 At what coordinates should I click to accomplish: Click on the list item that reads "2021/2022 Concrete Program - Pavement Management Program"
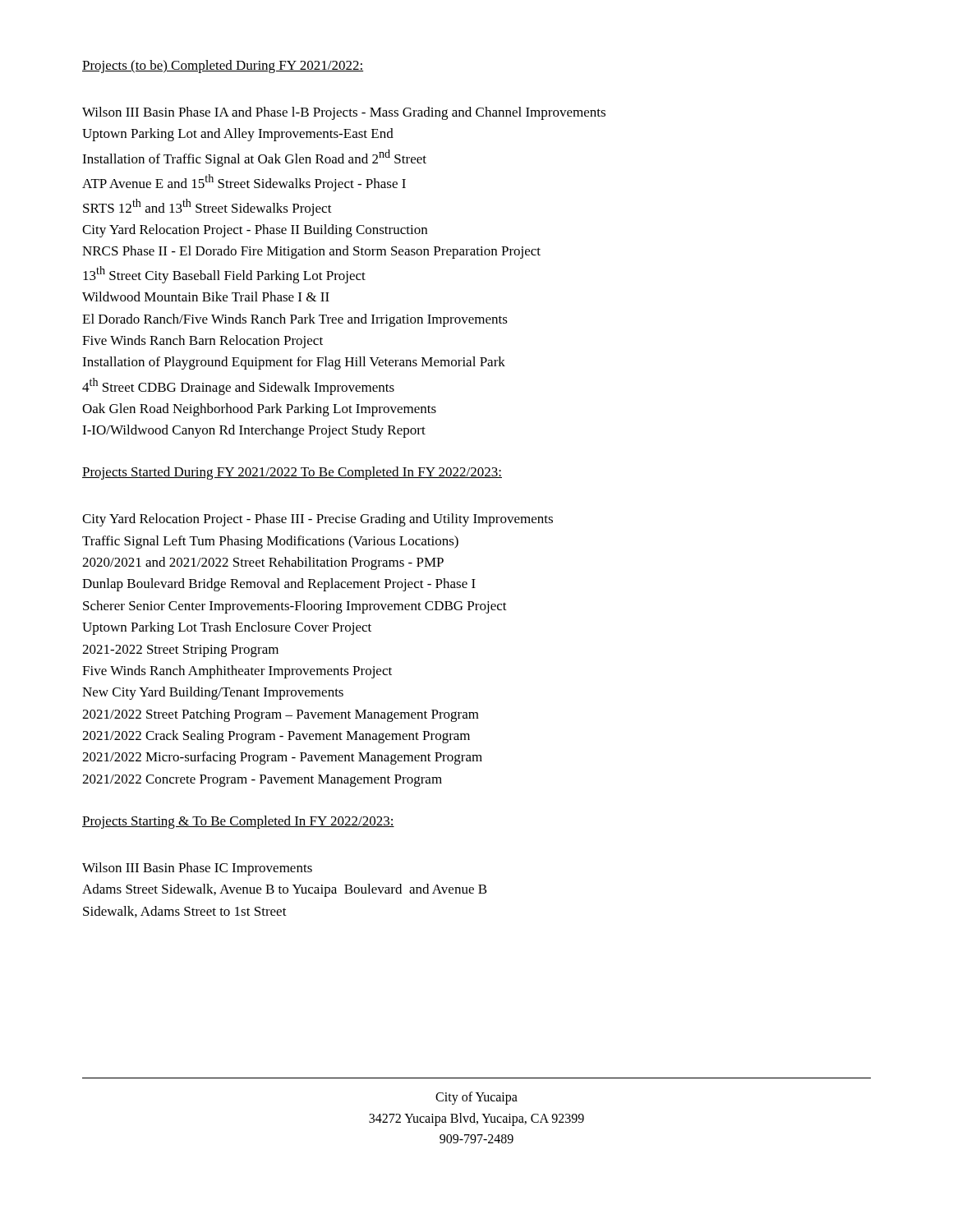[262, 779]
